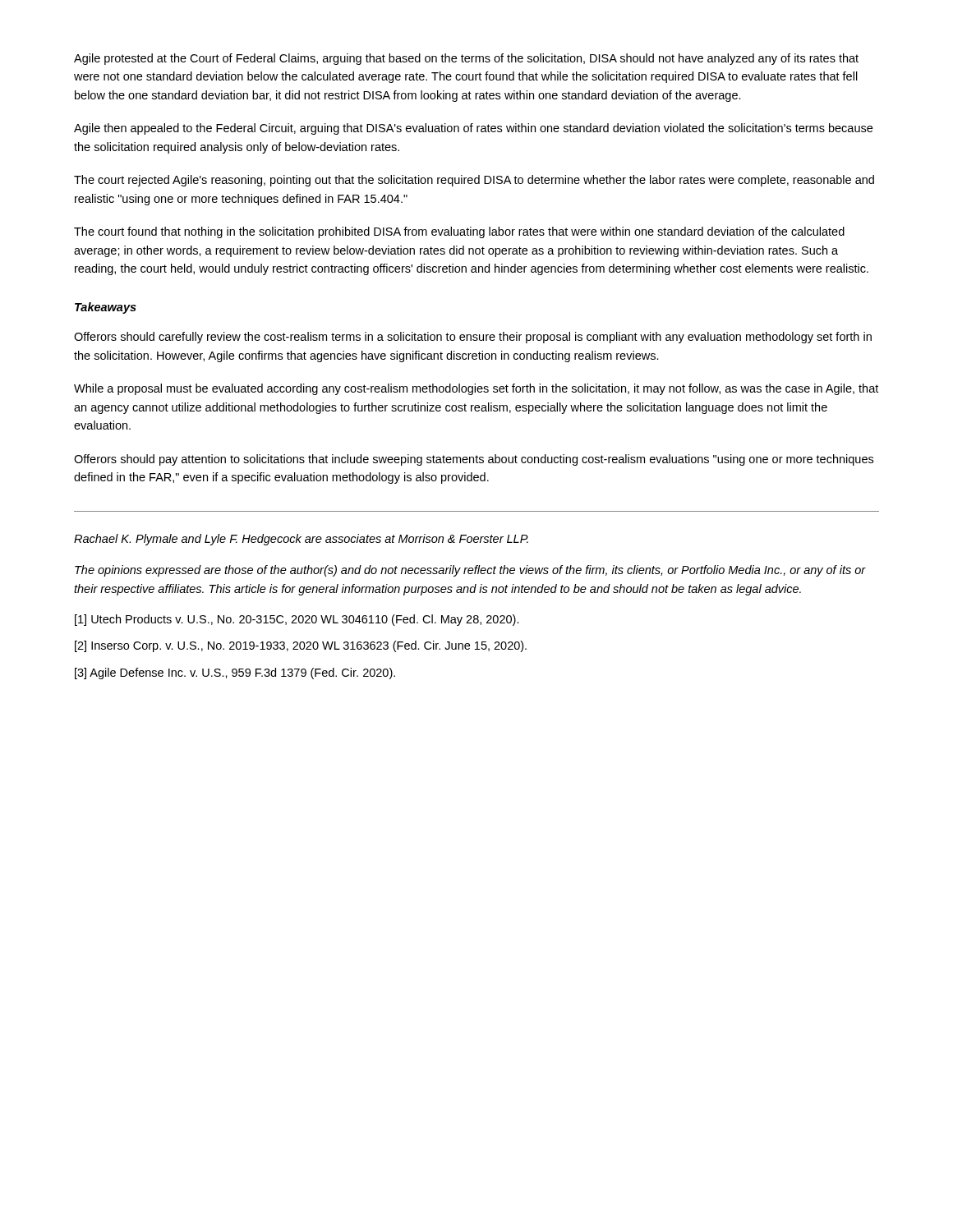The height and width of the screenshot is (1232, 953).
Task: Find the block on this page that starts "Offerors should carefully review the cost-realism"
Action: [473, 346]
